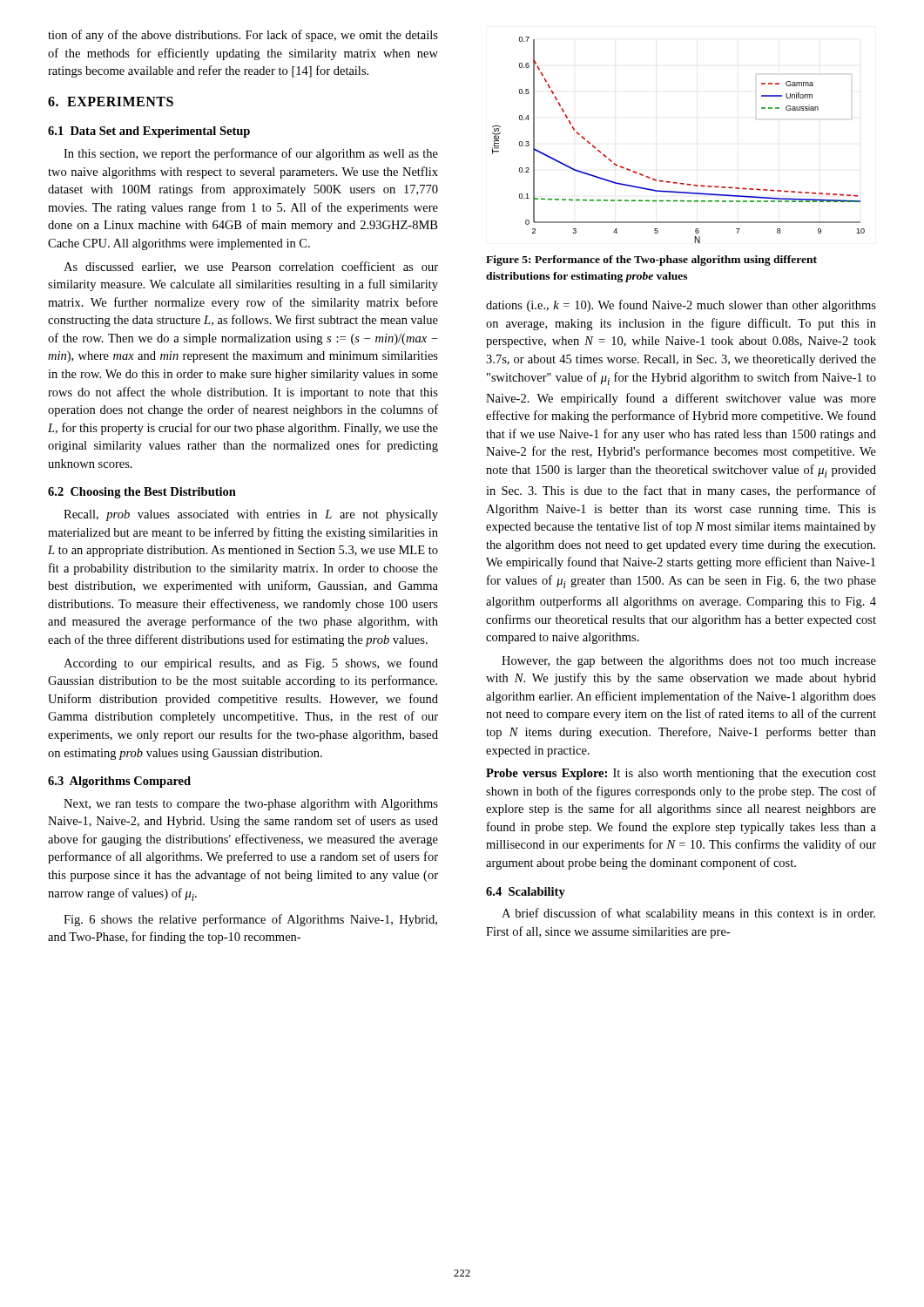Locate the text block containing "Next, we ran tests to compare"
This screenshot has height=1307, width=924.
pyautogui.click(x=243, y=870)
